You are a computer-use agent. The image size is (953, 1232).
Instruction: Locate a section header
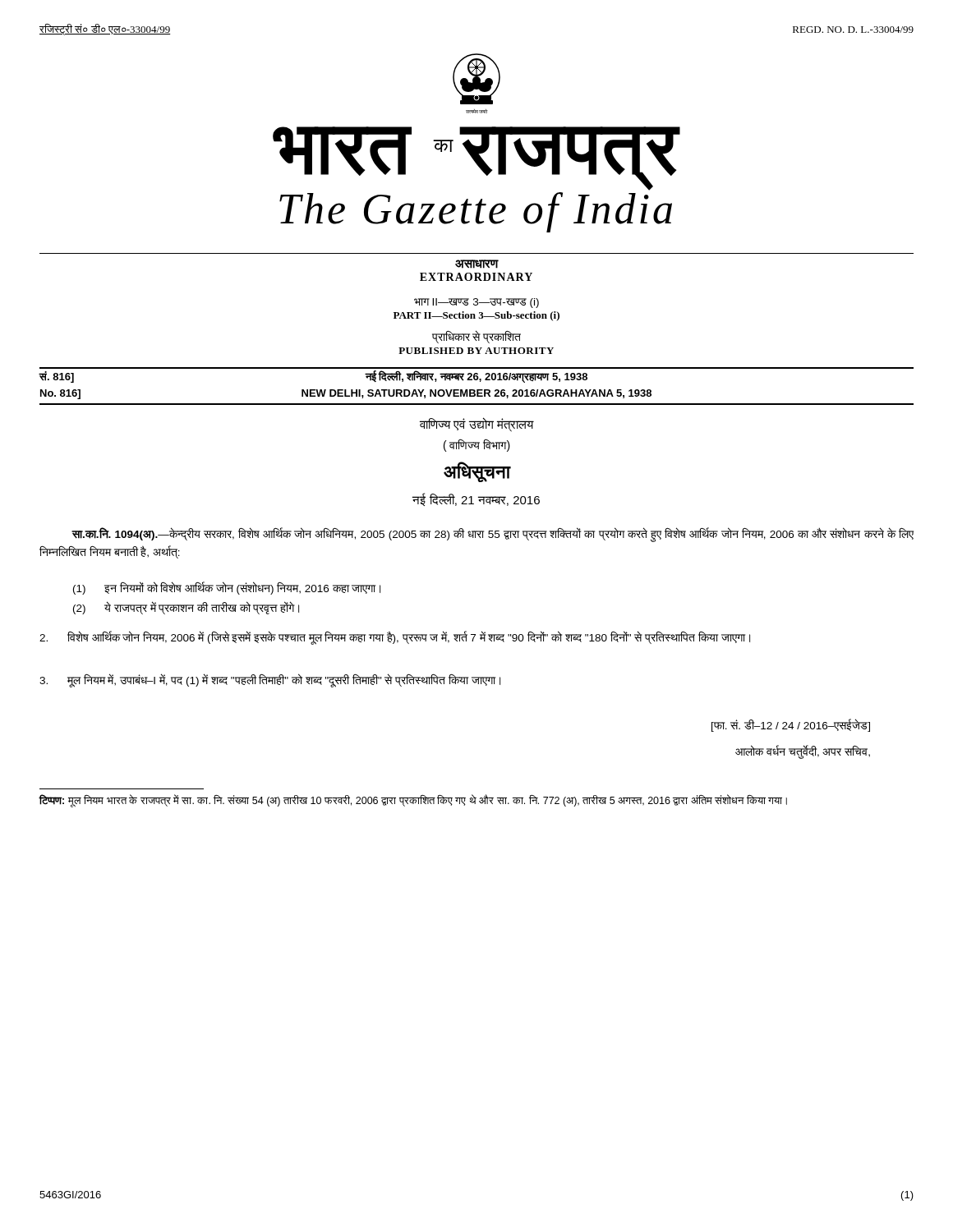point(476,424)
